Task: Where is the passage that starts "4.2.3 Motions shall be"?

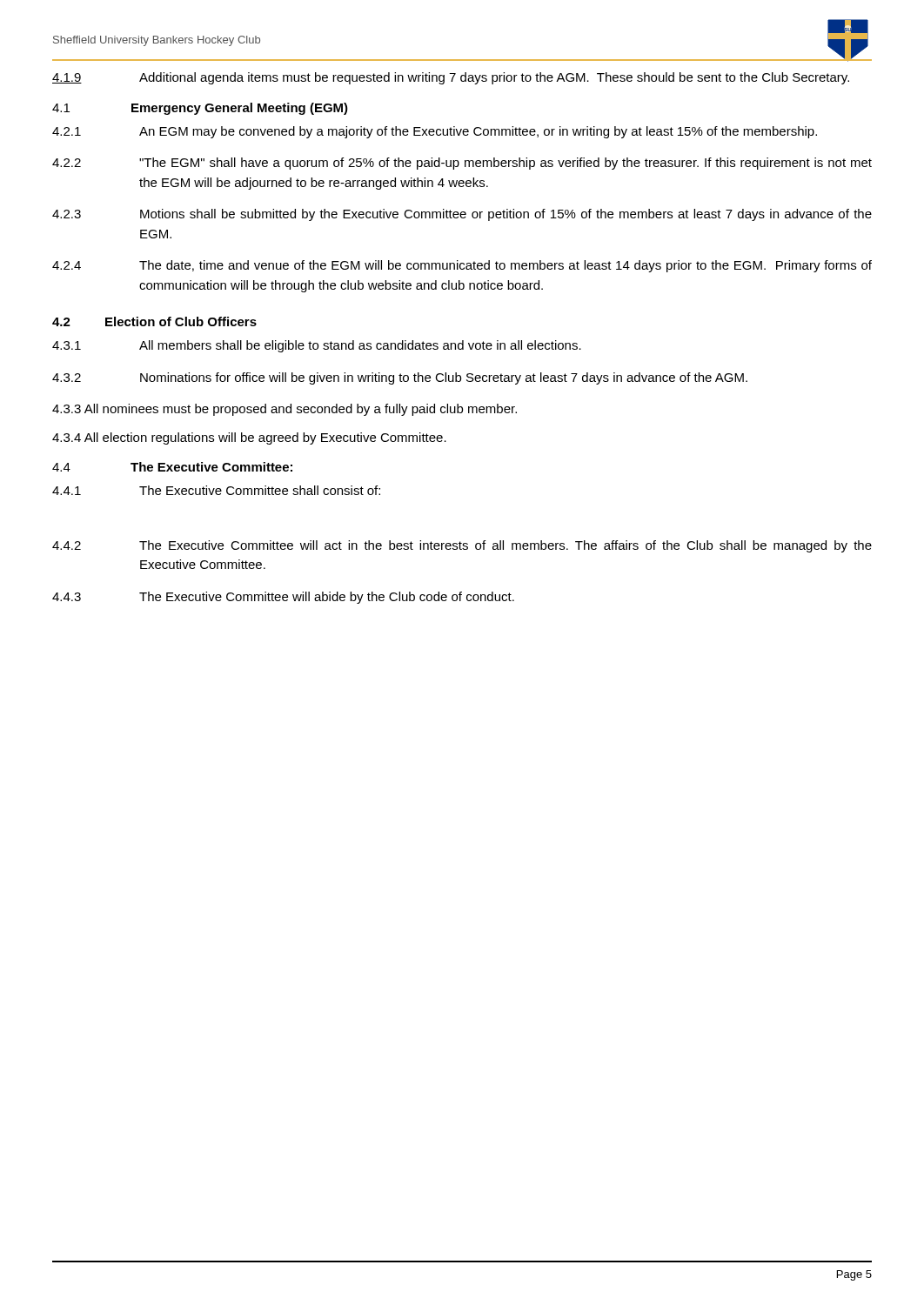Action: coord(462,224)
